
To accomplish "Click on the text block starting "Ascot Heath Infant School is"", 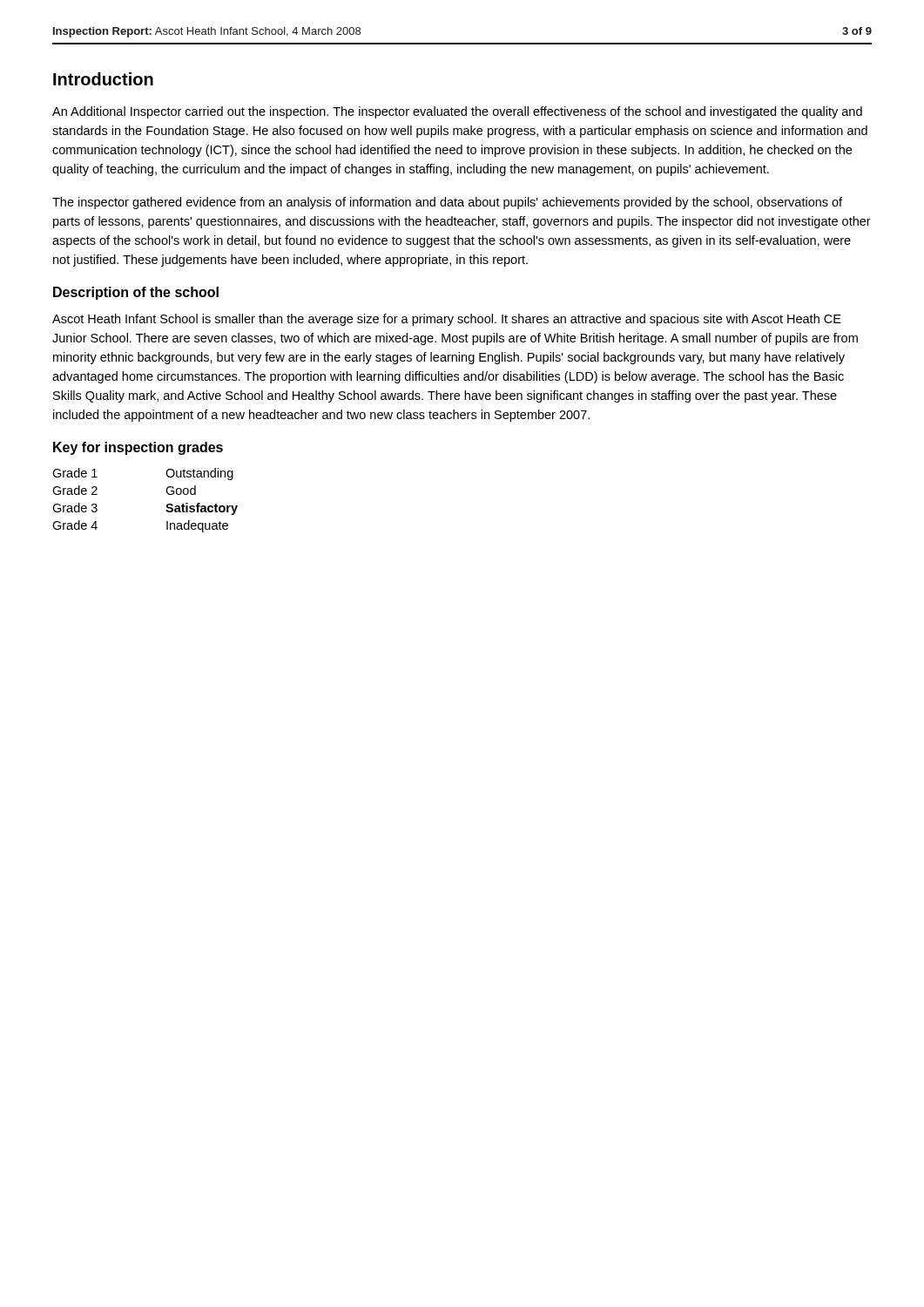I will coord(455,367).
